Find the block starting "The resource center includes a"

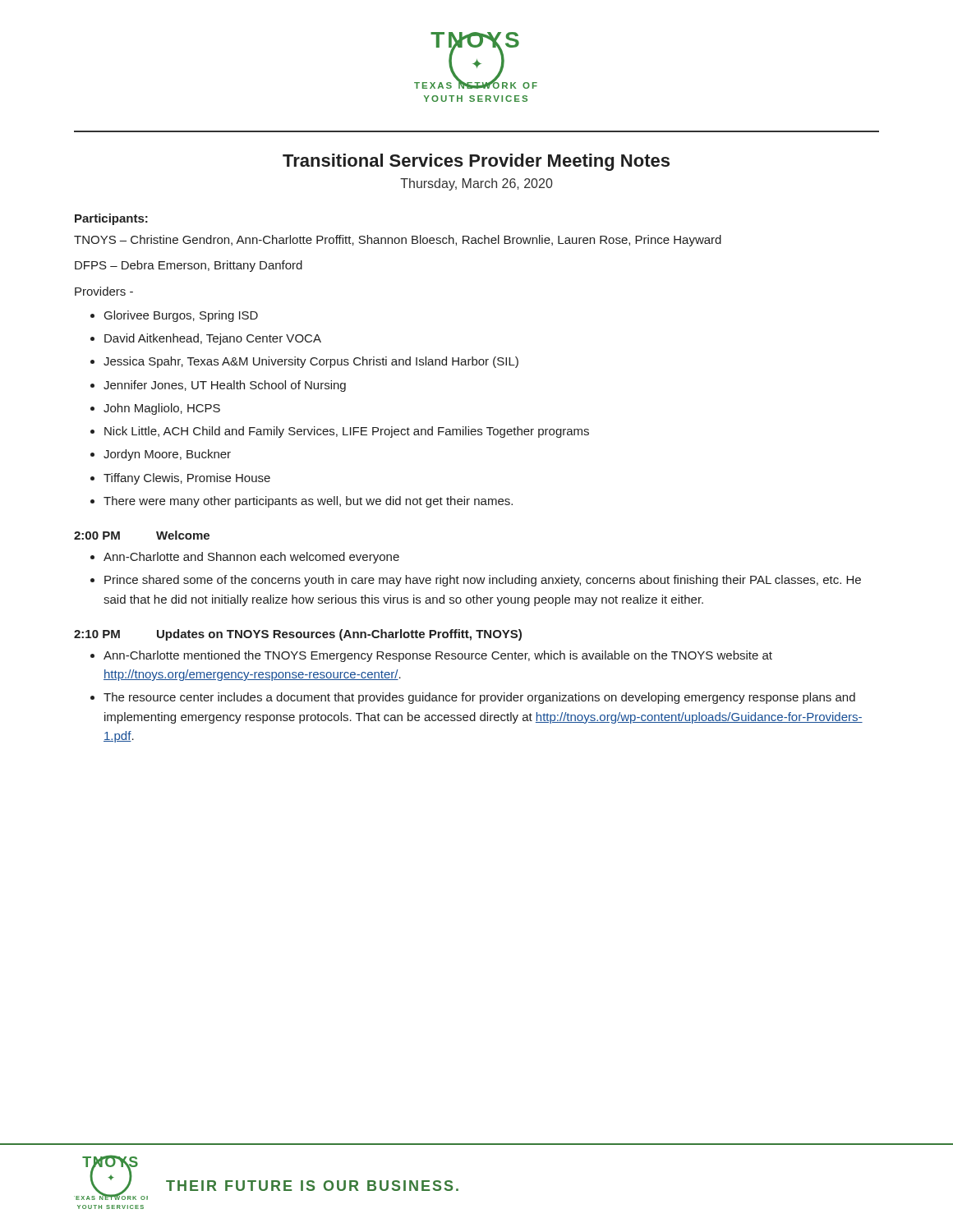click(483, 716)
